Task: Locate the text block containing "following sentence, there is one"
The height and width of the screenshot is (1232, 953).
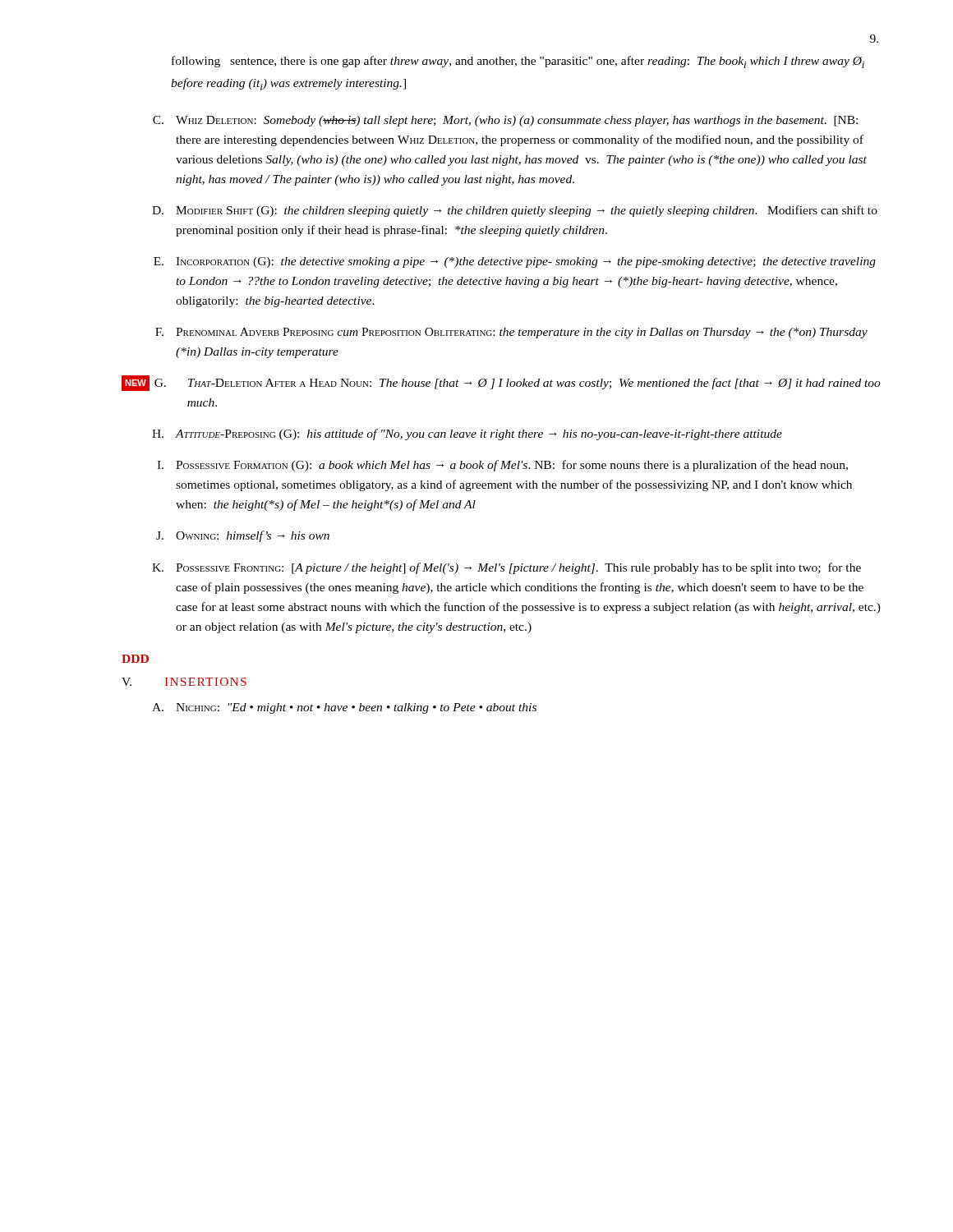Action: coord(518,73)
